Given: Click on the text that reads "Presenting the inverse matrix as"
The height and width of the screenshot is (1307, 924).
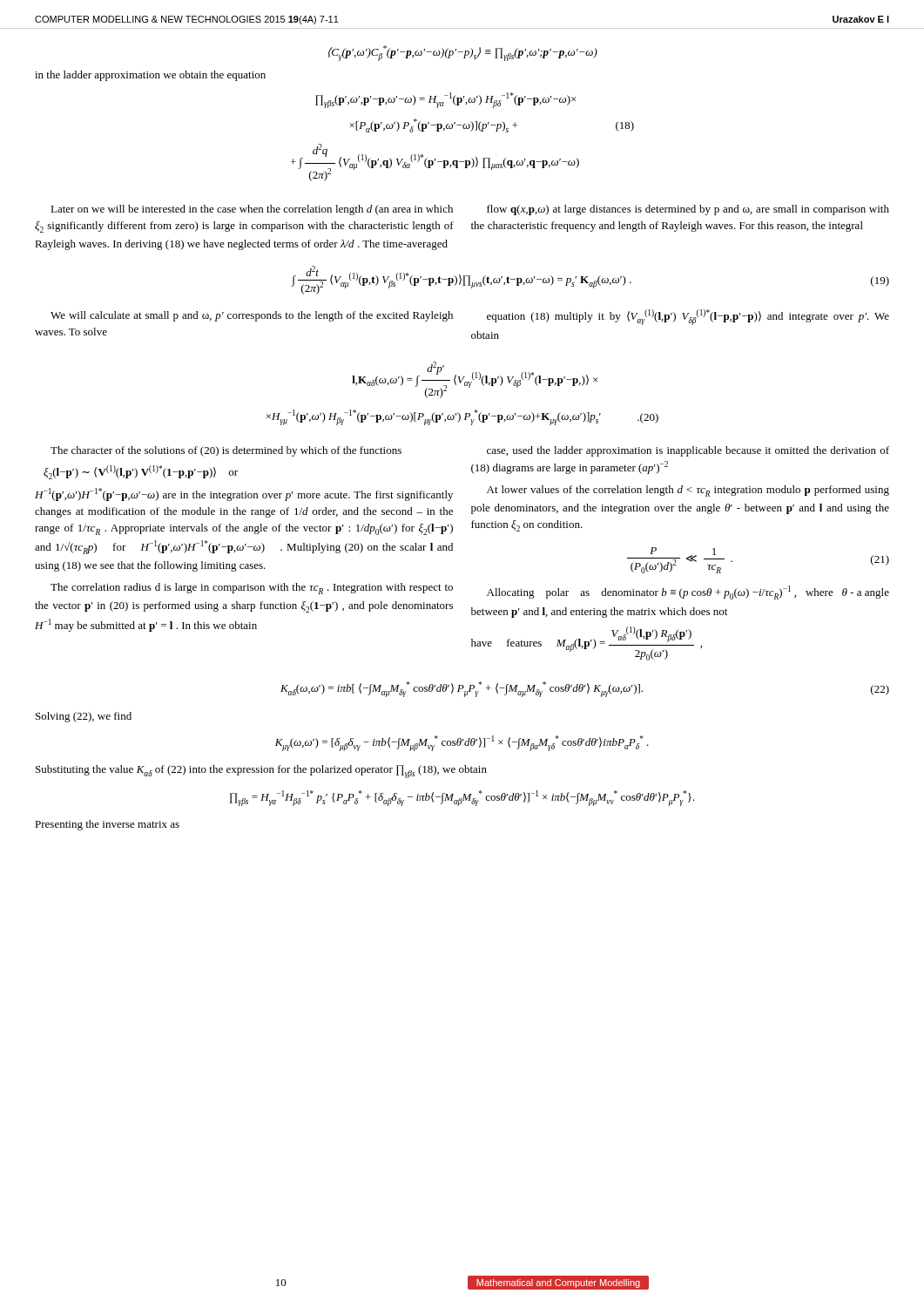Looking at the screenshot, I should [x=107, y=824].
